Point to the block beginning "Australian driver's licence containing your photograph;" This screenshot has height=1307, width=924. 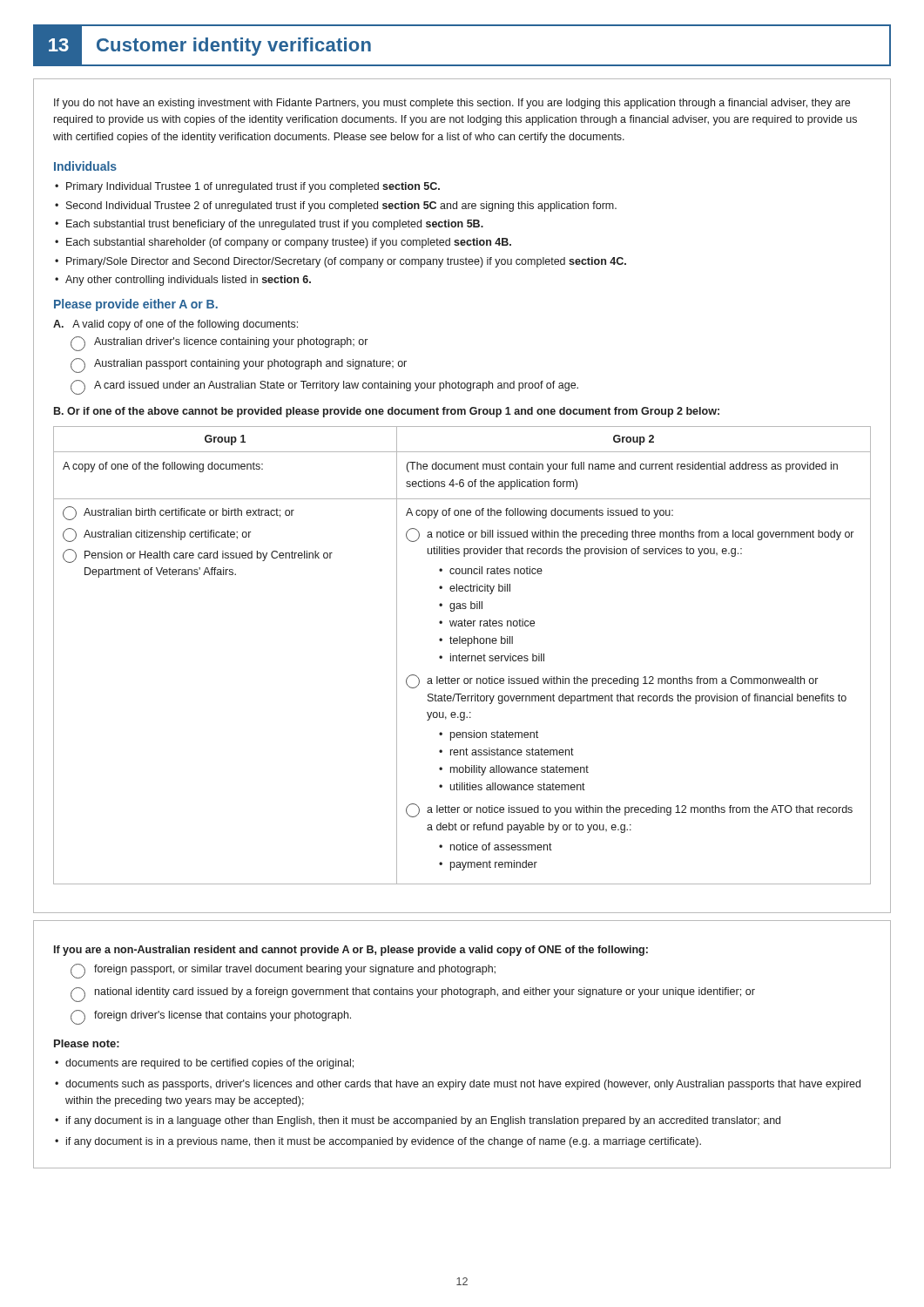pyautogui.click(x=219, y=344)
